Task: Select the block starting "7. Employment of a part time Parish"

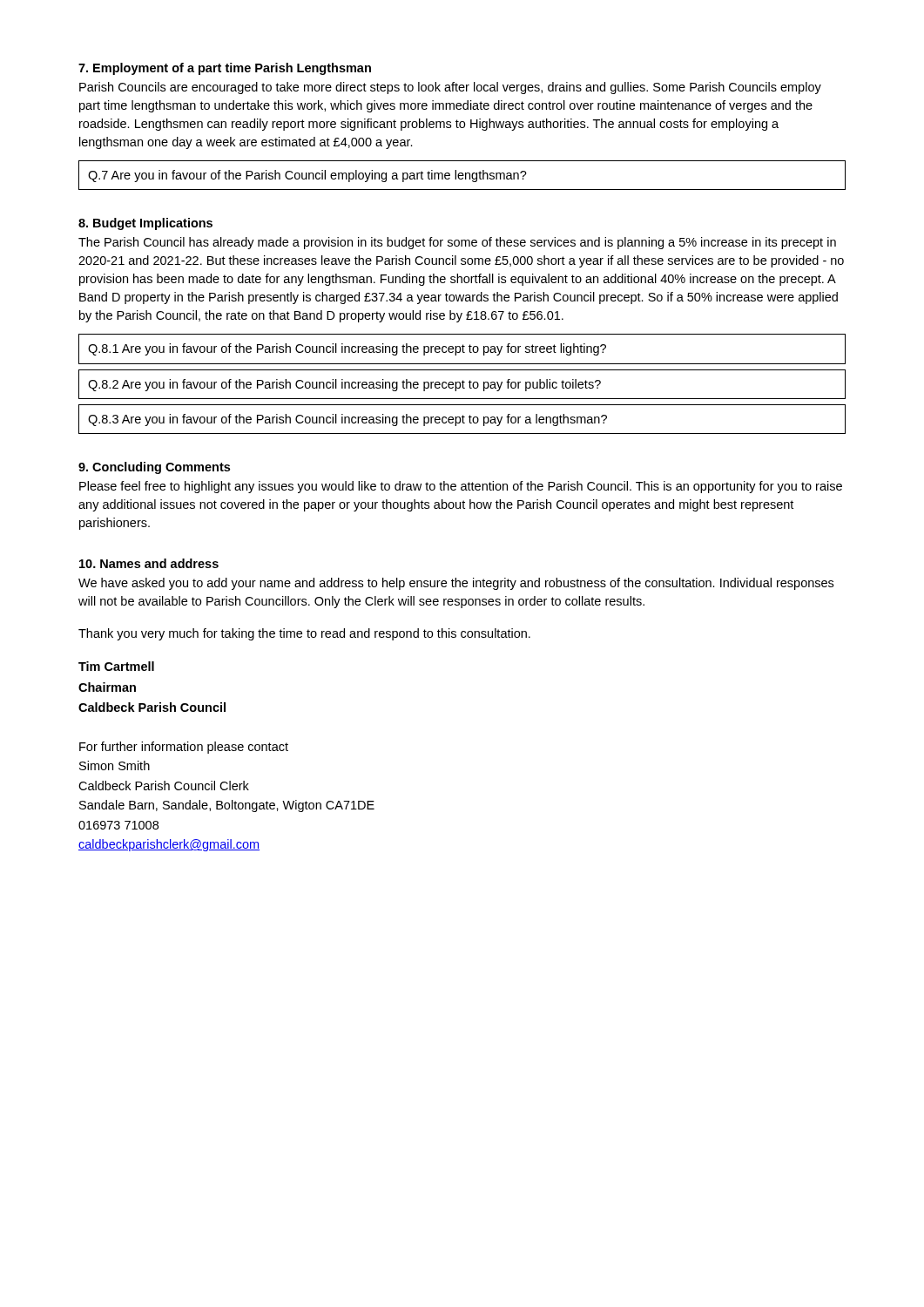Action: coord(225,68)
